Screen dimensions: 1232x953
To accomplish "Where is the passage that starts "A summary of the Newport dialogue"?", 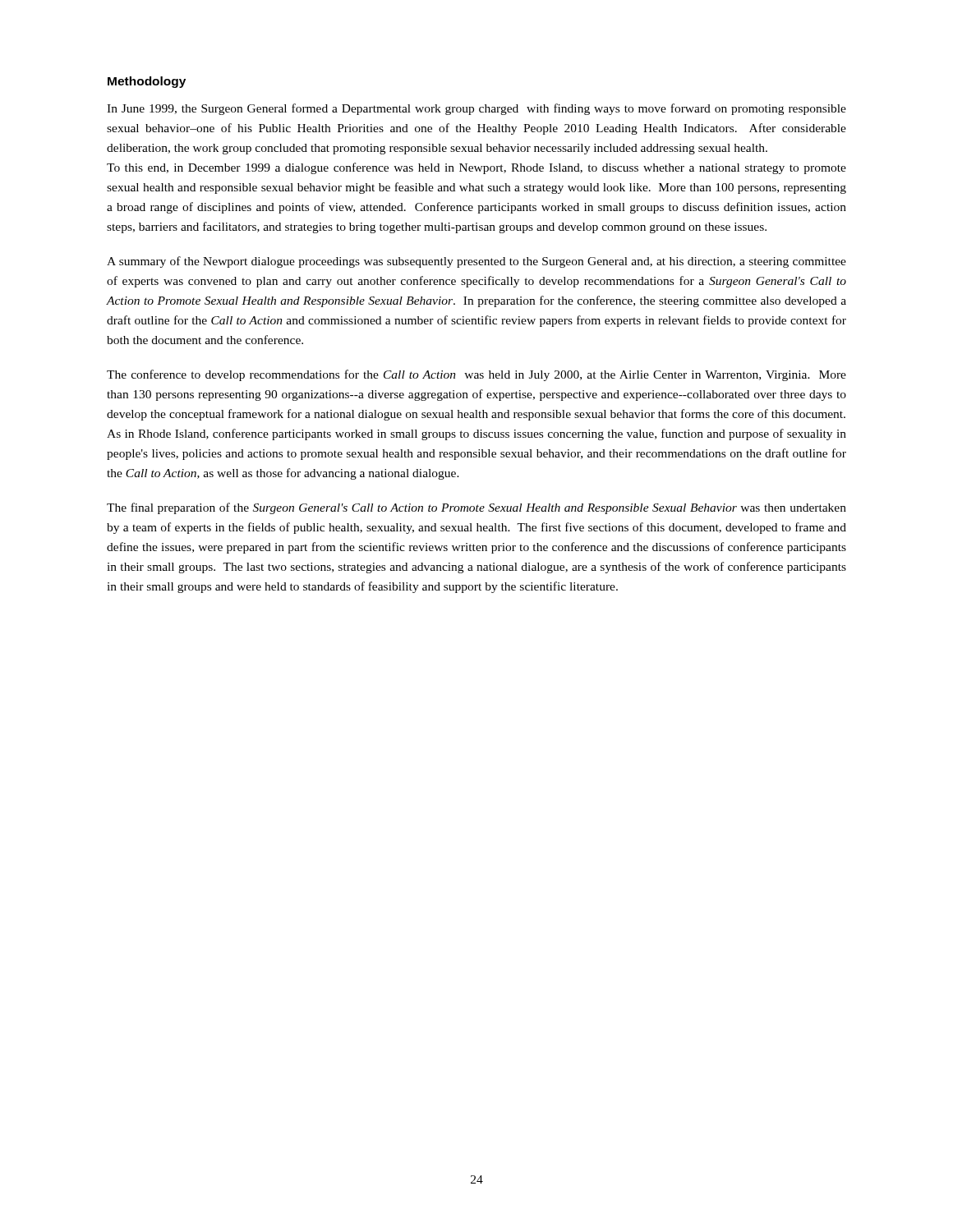I will 476,300.
